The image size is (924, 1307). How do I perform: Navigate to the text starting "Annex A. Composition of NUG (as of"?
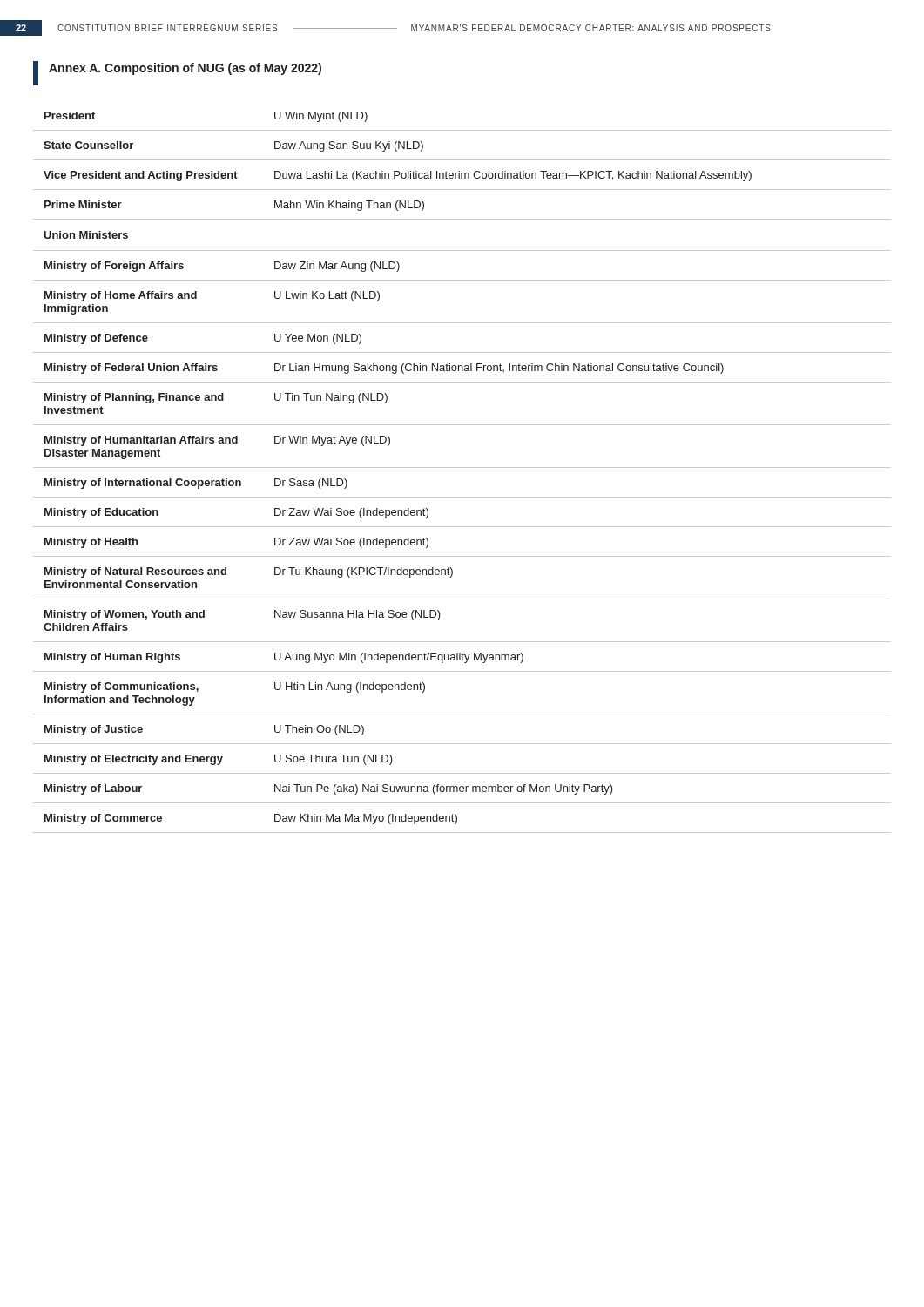point(185,68)
